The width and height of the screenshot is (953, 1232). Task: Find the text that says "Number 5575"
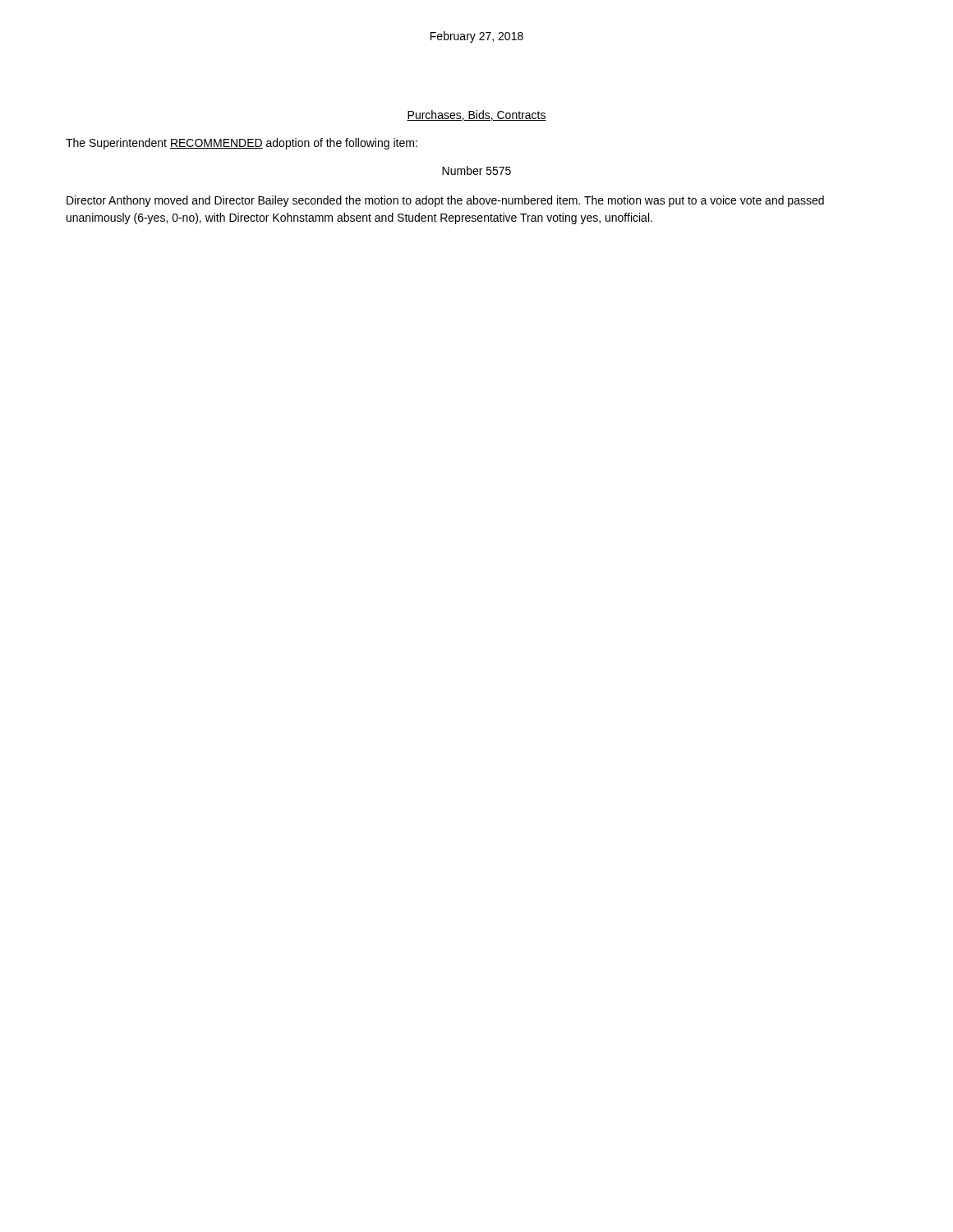pos(476,171)
